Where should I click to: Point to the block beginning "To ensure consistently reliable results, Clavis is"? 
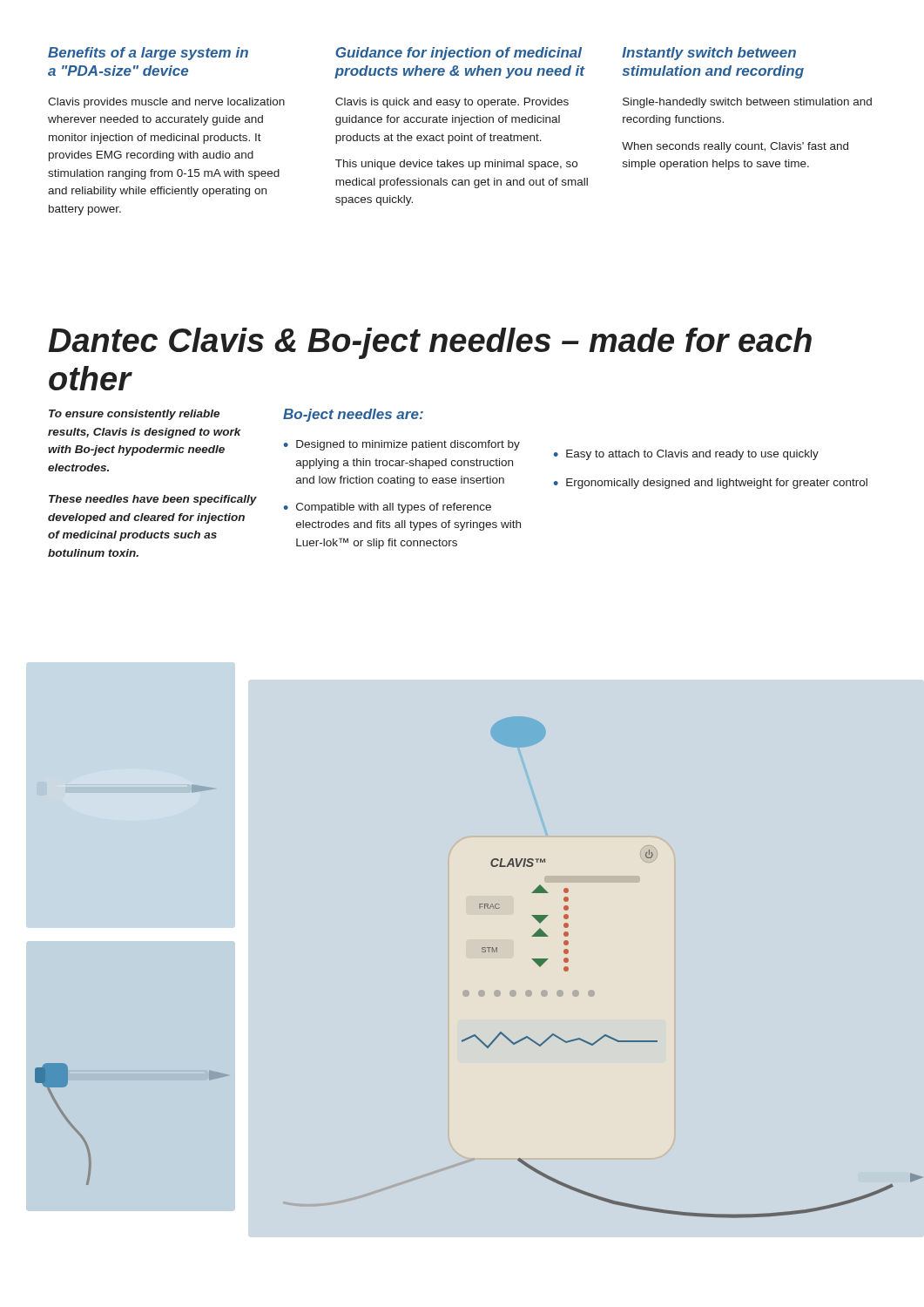(144, 440)
